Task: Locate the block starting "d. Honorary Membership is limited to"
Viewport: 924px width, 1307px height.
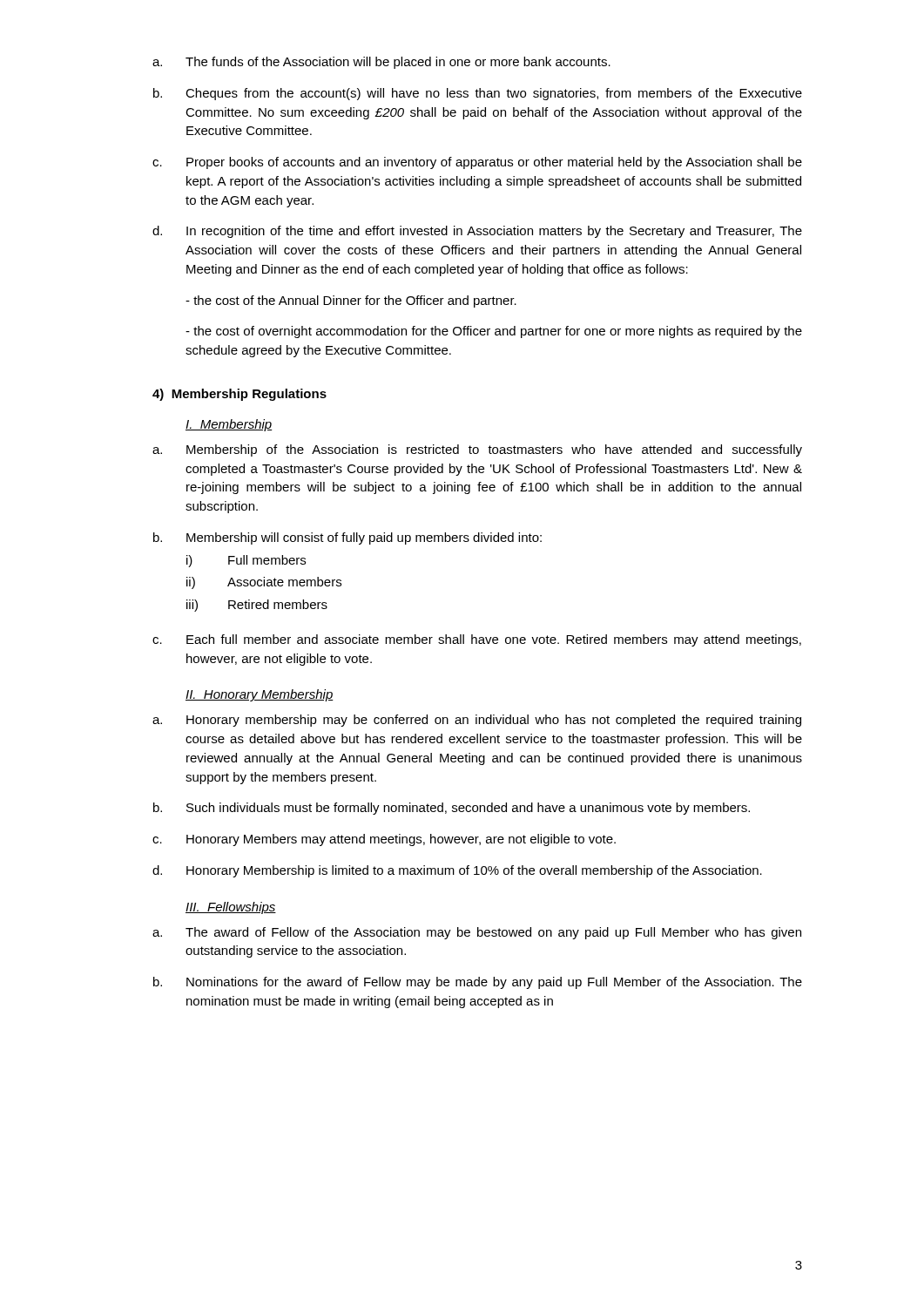Action: [x=477, y=870]
